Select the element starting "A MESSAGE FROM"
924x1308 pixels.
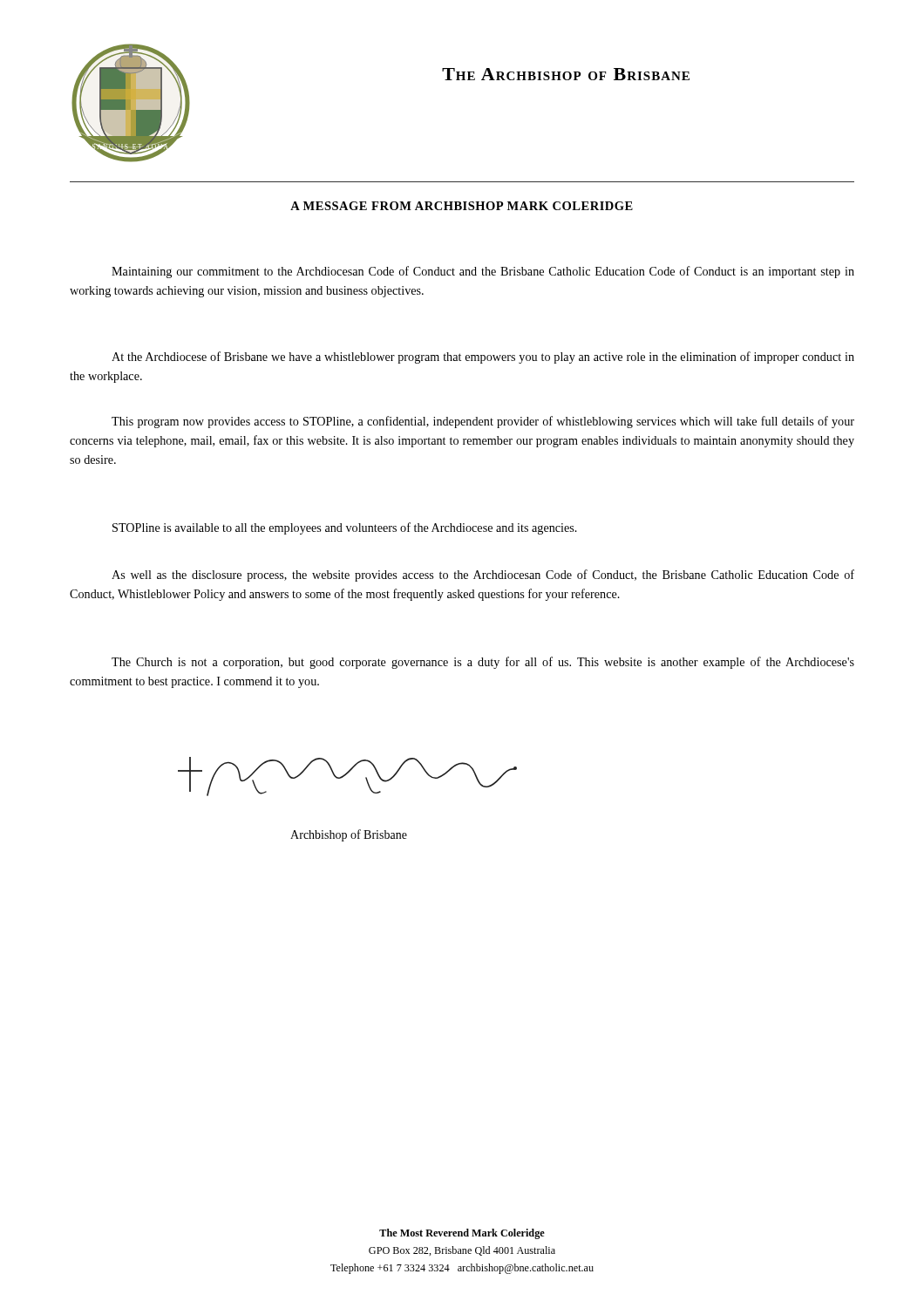462,206
